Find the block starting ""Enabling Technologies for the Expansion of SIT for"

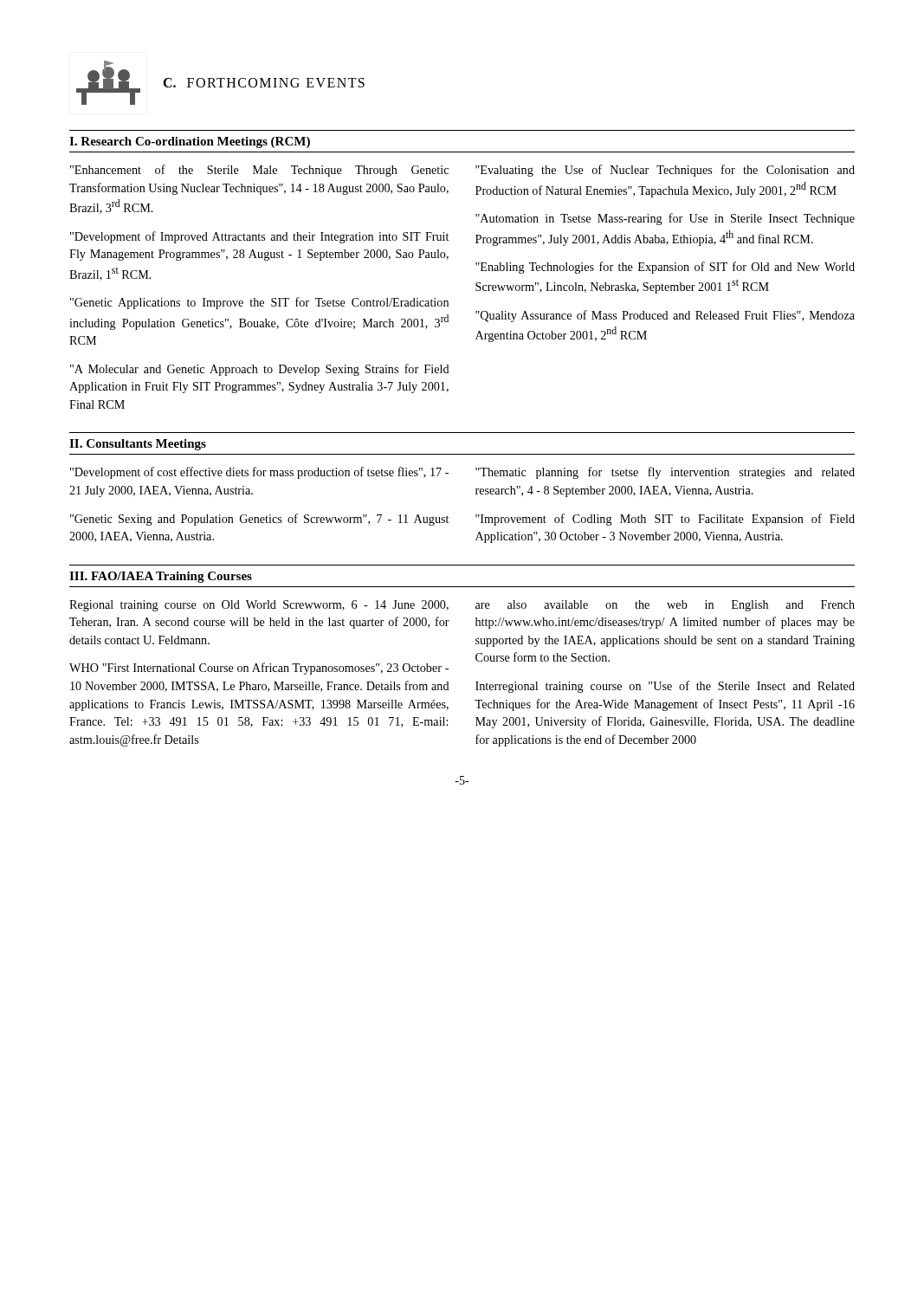(665, 277)
